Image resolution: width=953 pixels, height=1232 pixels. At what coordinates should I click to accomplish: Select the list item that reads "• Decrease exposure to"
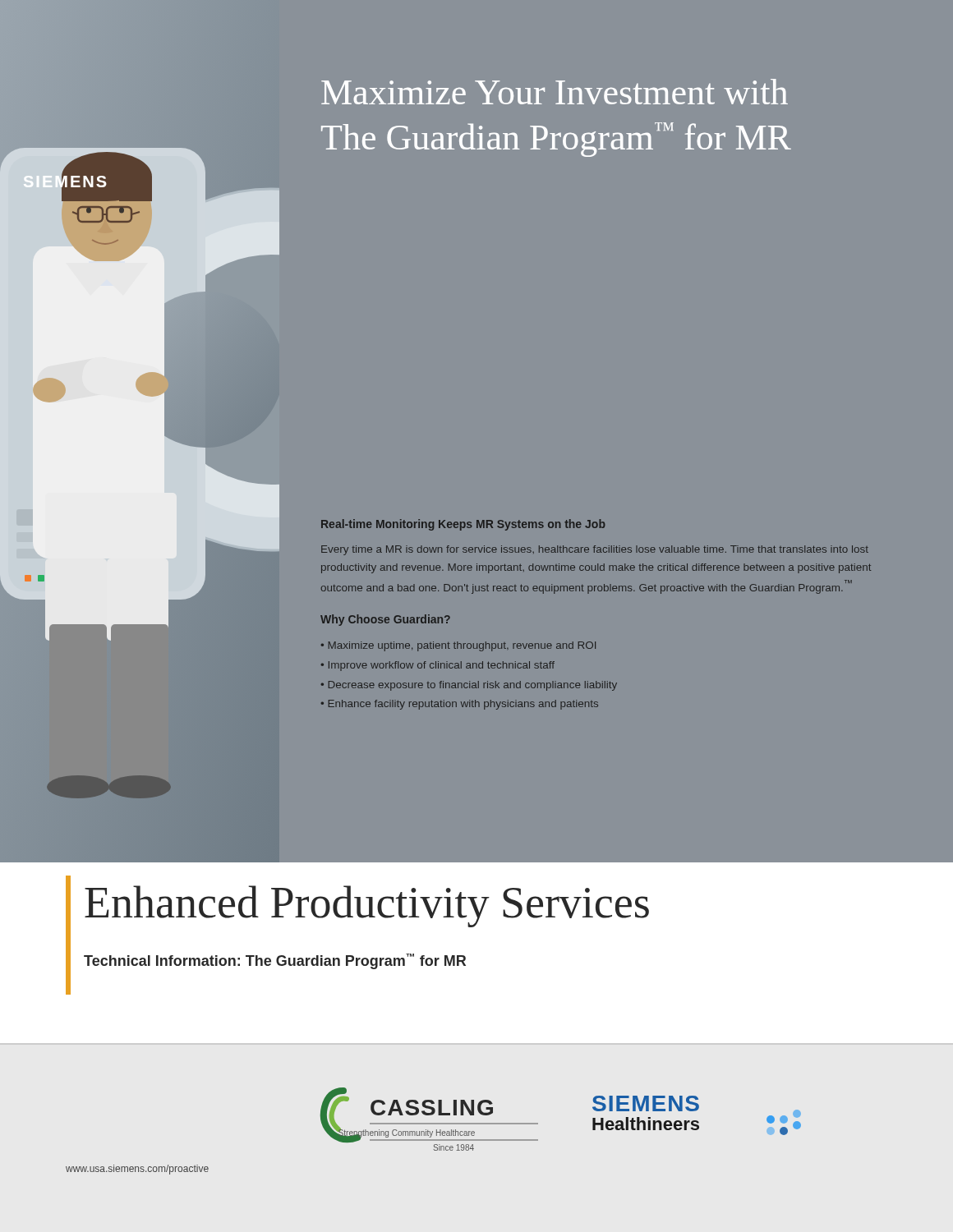click(469, 684)
